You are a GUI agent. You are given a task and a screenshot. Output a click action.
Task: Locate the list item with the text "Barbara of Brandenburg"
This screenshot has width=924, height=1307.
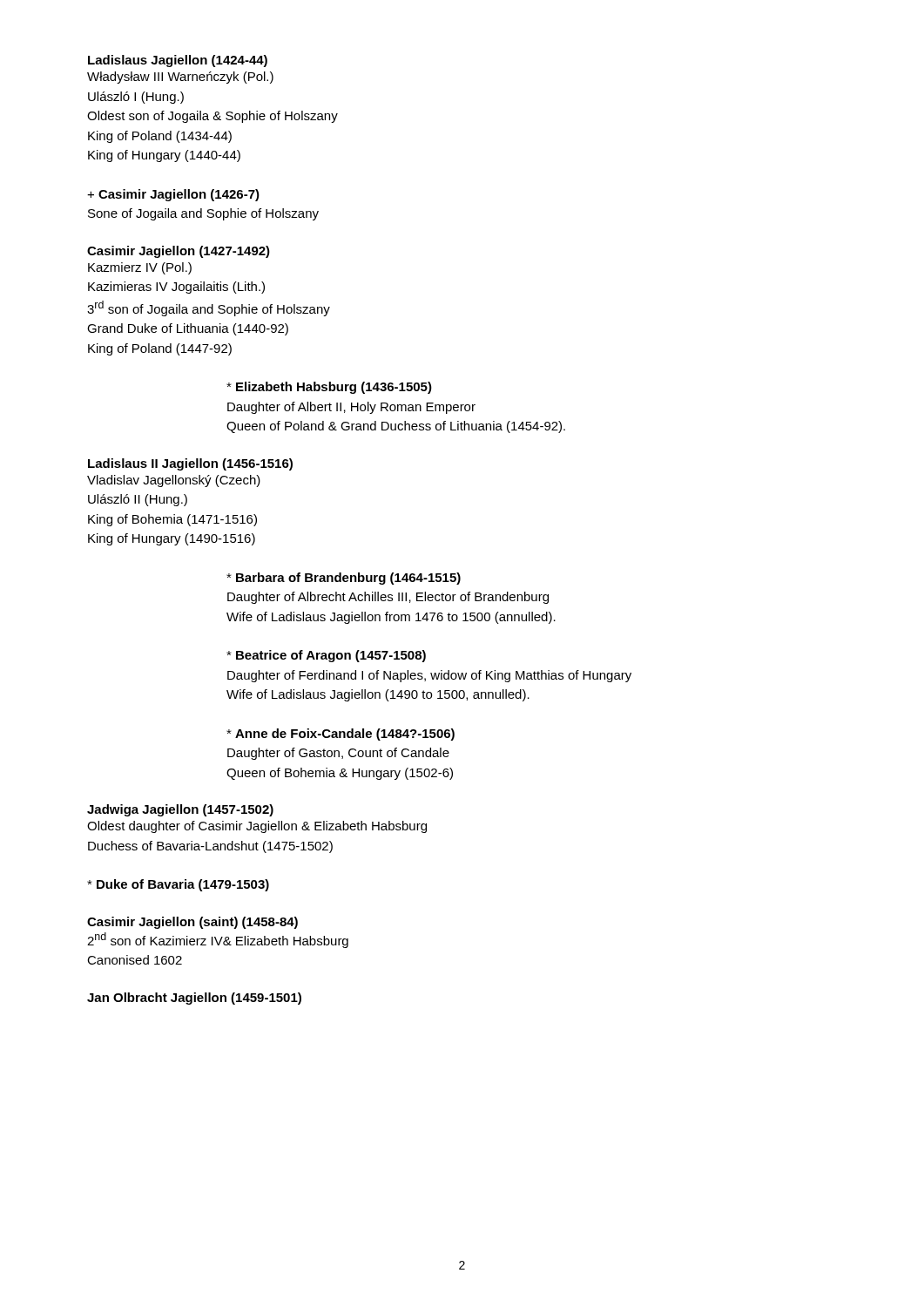(x=531, y=597)
